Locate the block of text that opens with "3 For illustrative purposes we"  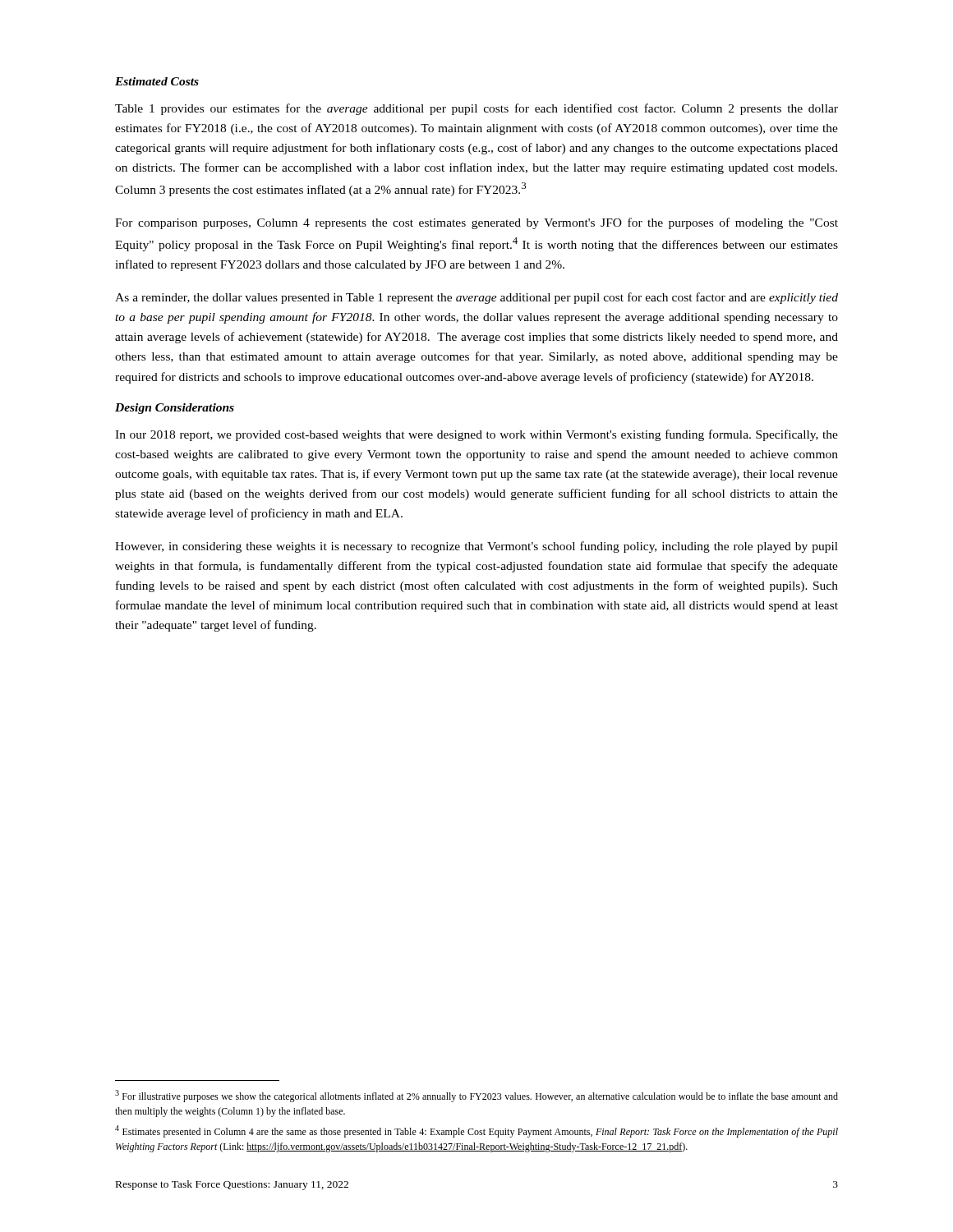(476, 1103)
